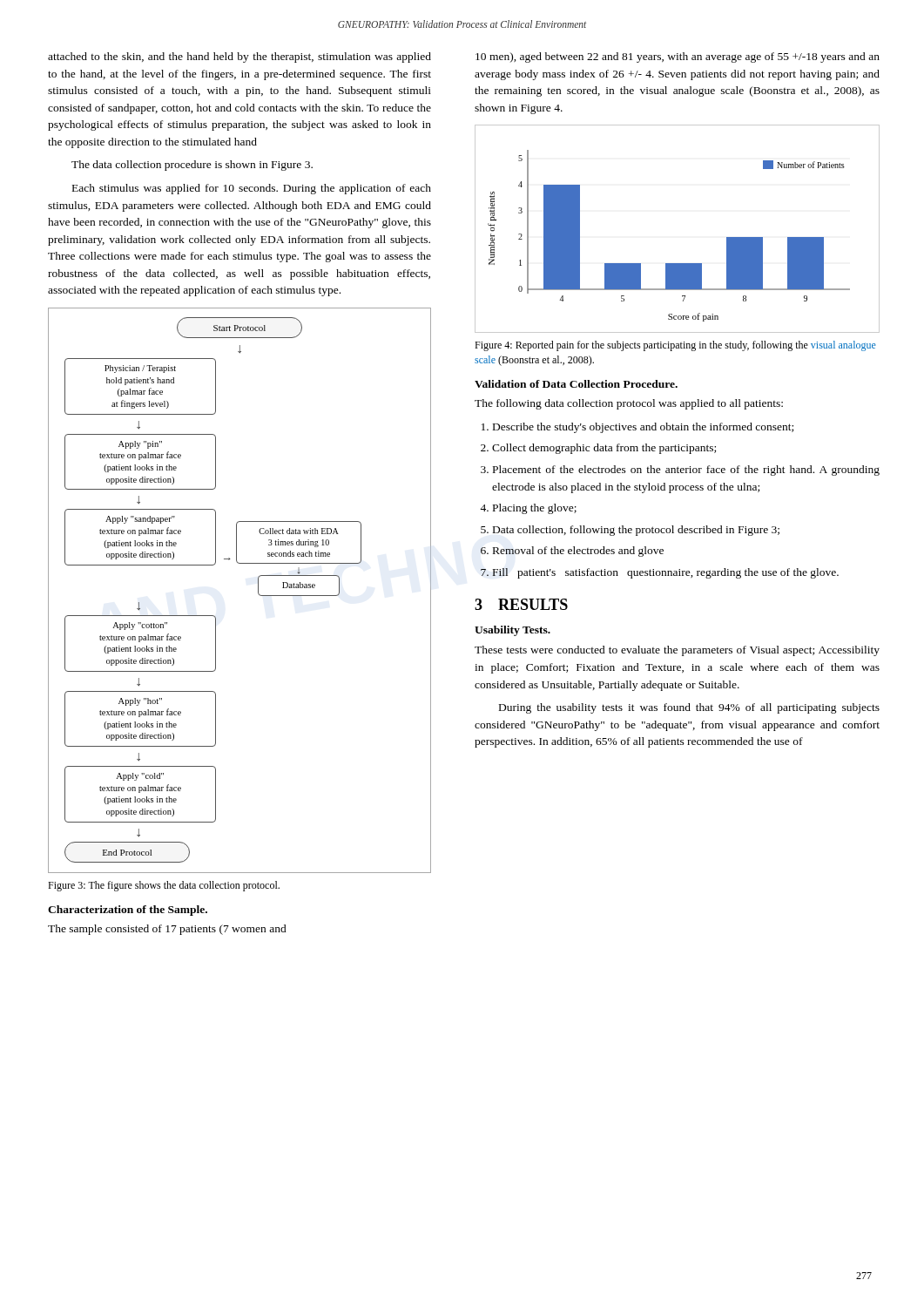924x1307 pixels.
Task: Where is the passage that starts "Fill patient's satisfaction questionnaire,"?
Action: pos(666,572)
